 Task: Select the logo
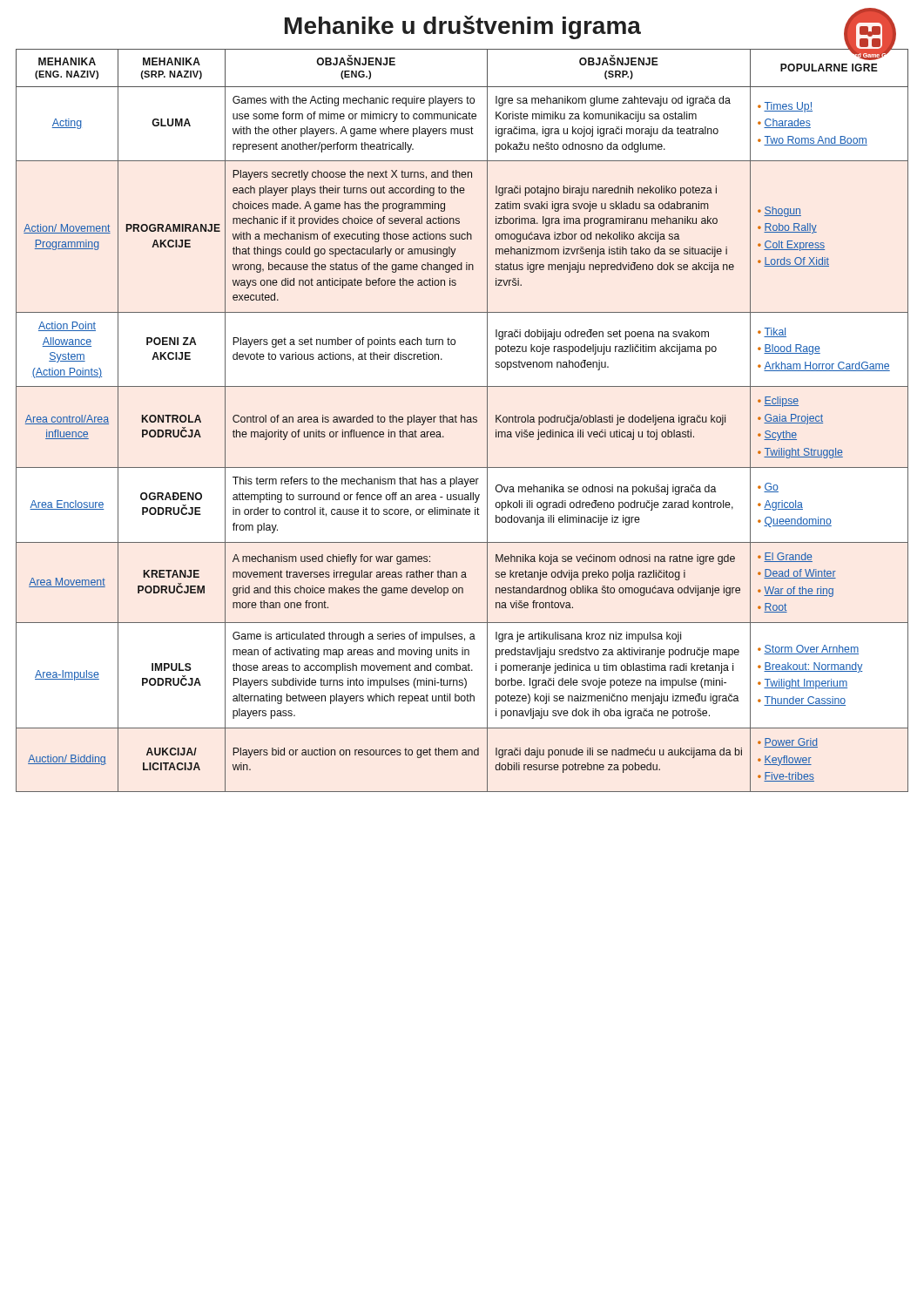870,34
